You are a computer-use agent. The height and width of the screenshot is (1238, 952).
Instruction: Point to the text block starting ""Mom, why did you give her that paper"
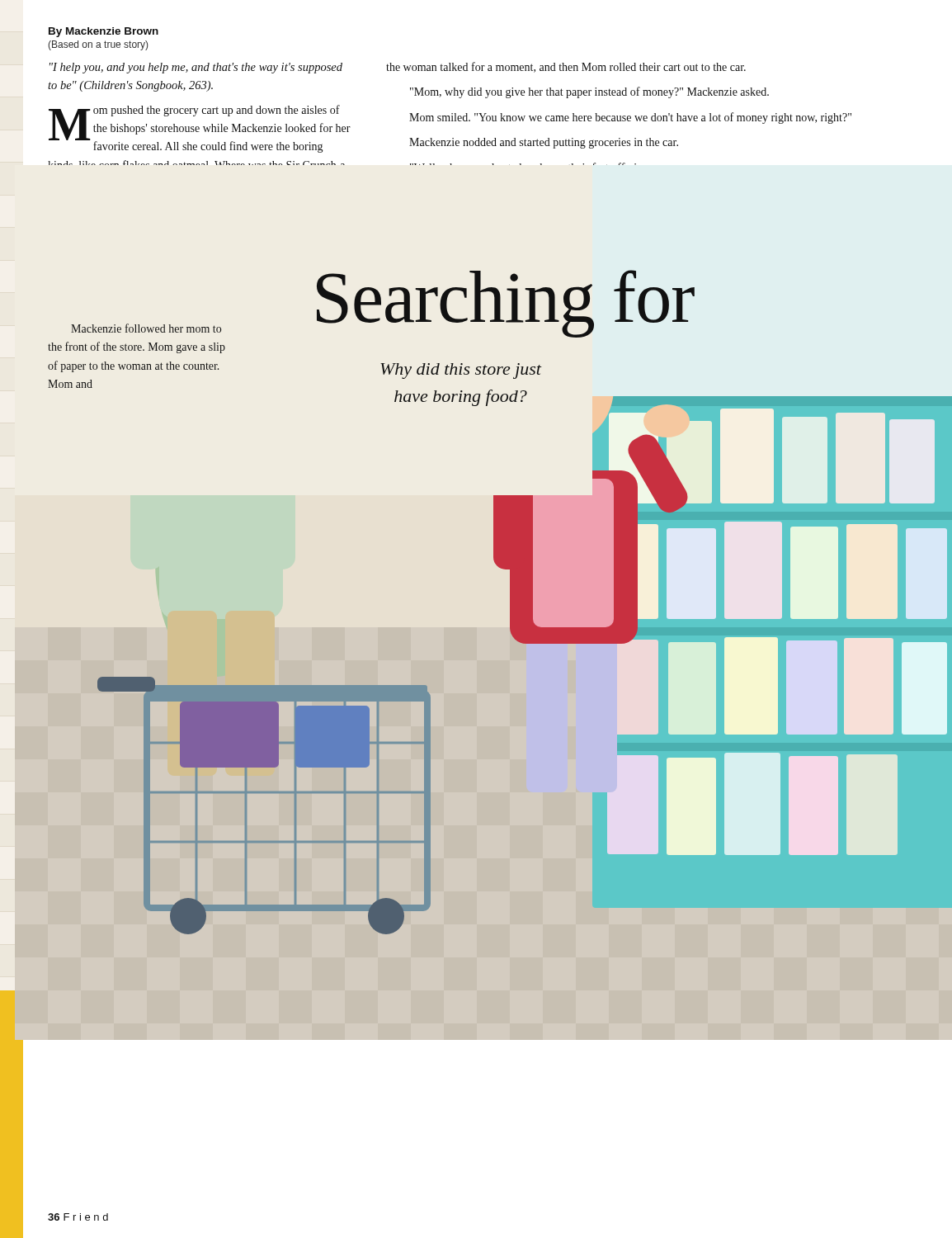tap(589, 92)
